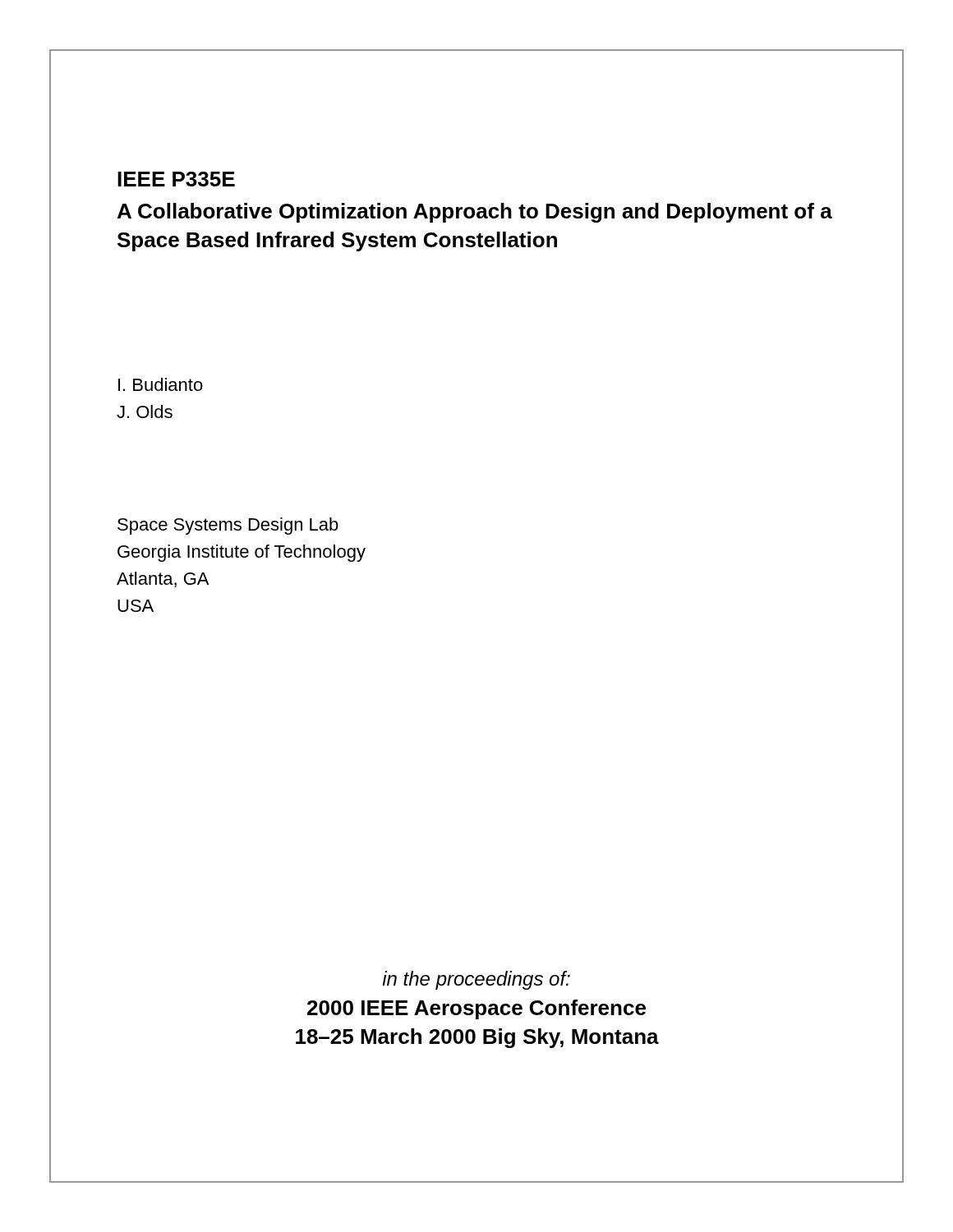Locate the block of text that opens with "in the proceedings of: 2000 IEEE"
Screen dimensions: 1232x953
pos(476,1009)
